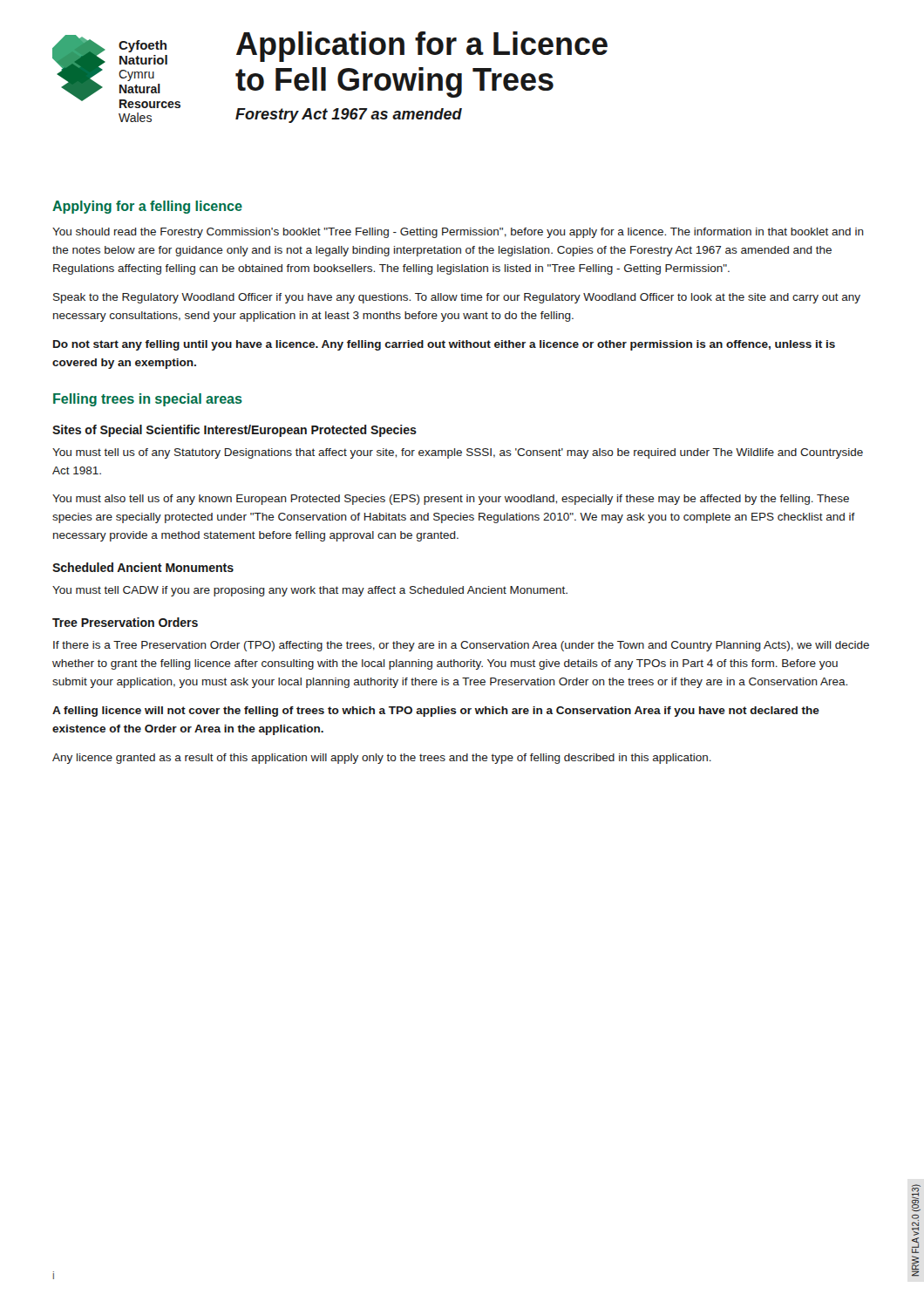Click on the section header that says "Tree Preservation Orders"

(x=125, y=623)
